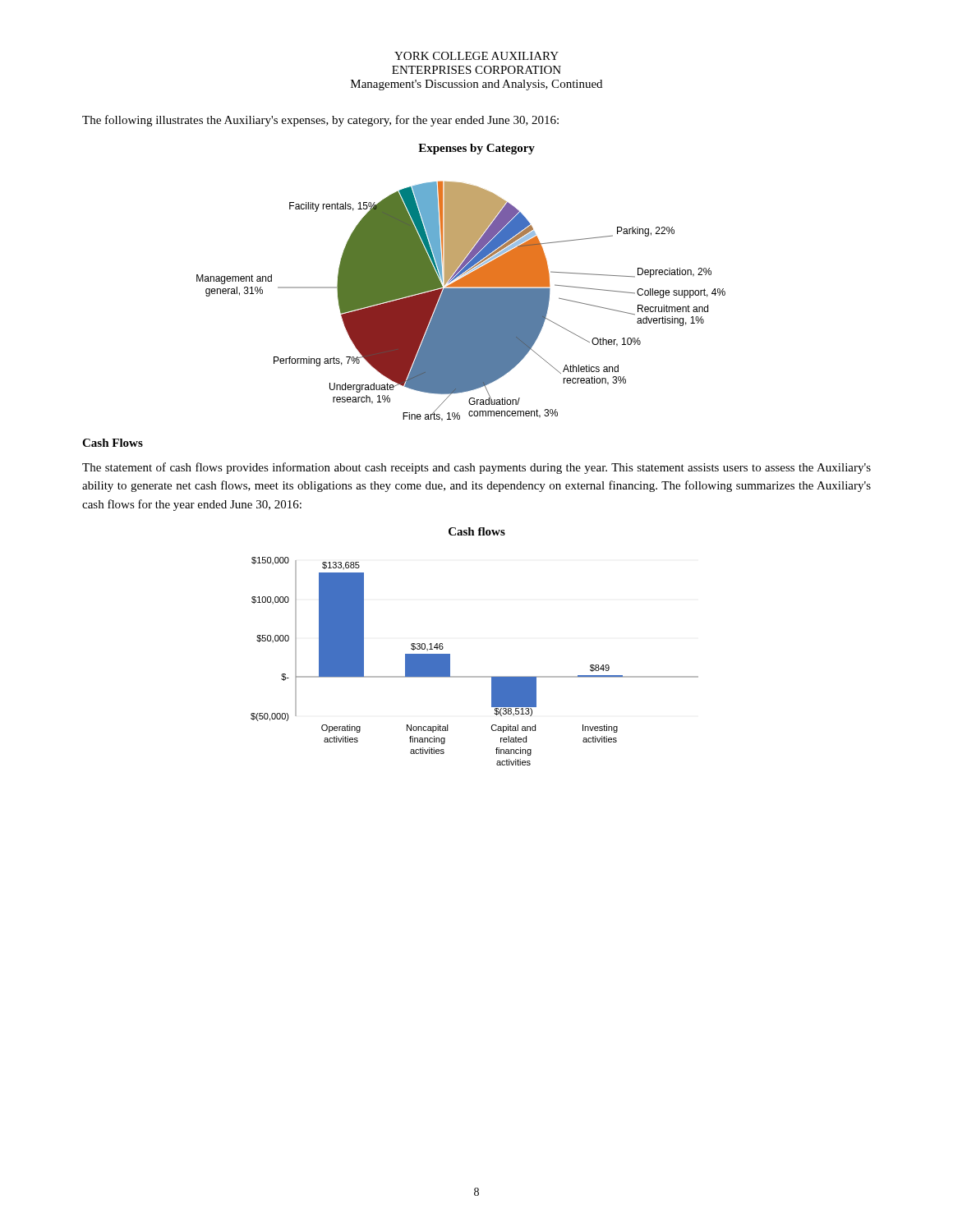Find "Cash flows" on this page
The width and height of the screenshot is (953, 1232).
pos(476,531)
